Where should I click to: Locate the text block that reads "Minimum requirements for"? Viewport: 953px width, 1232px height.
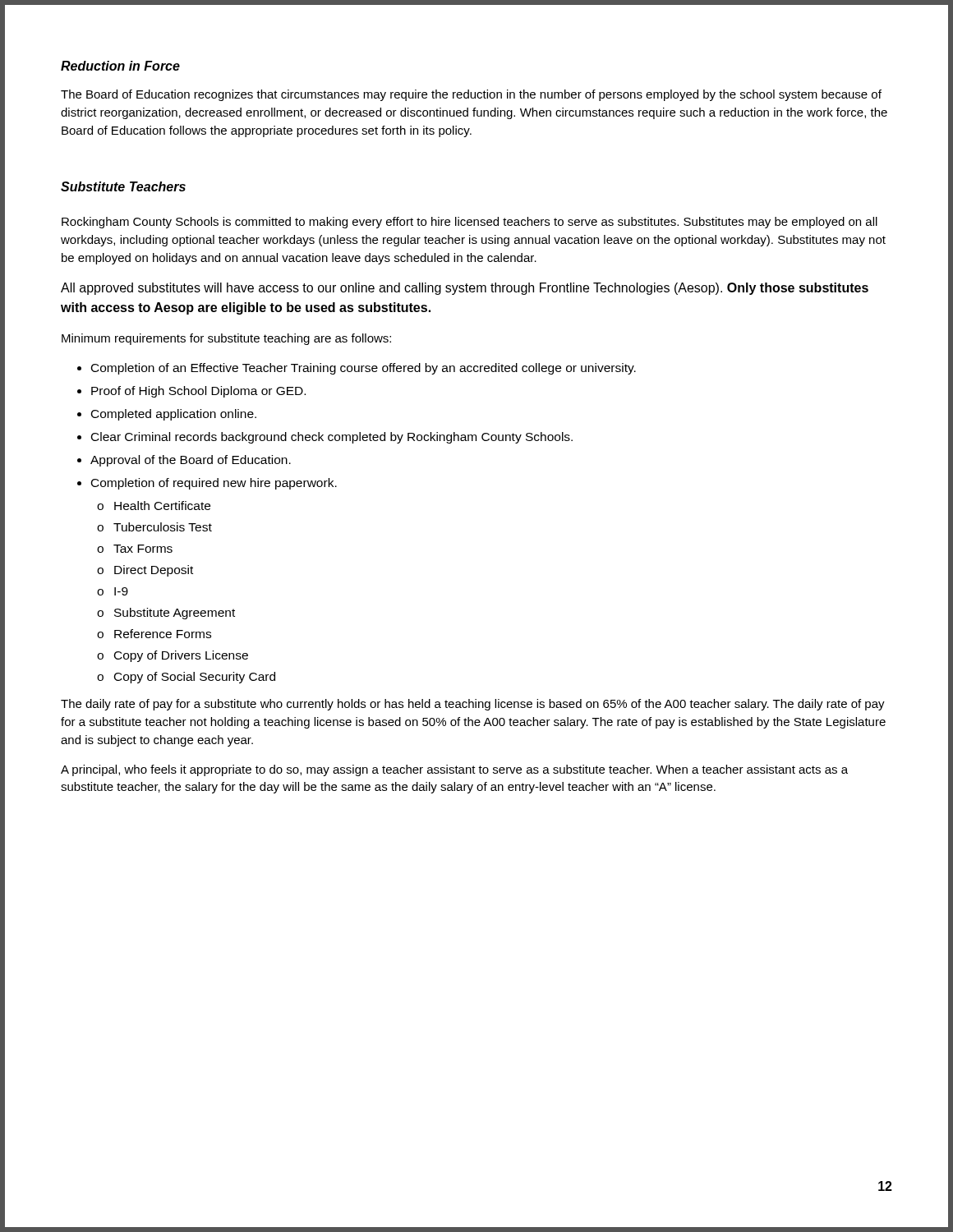227,338
